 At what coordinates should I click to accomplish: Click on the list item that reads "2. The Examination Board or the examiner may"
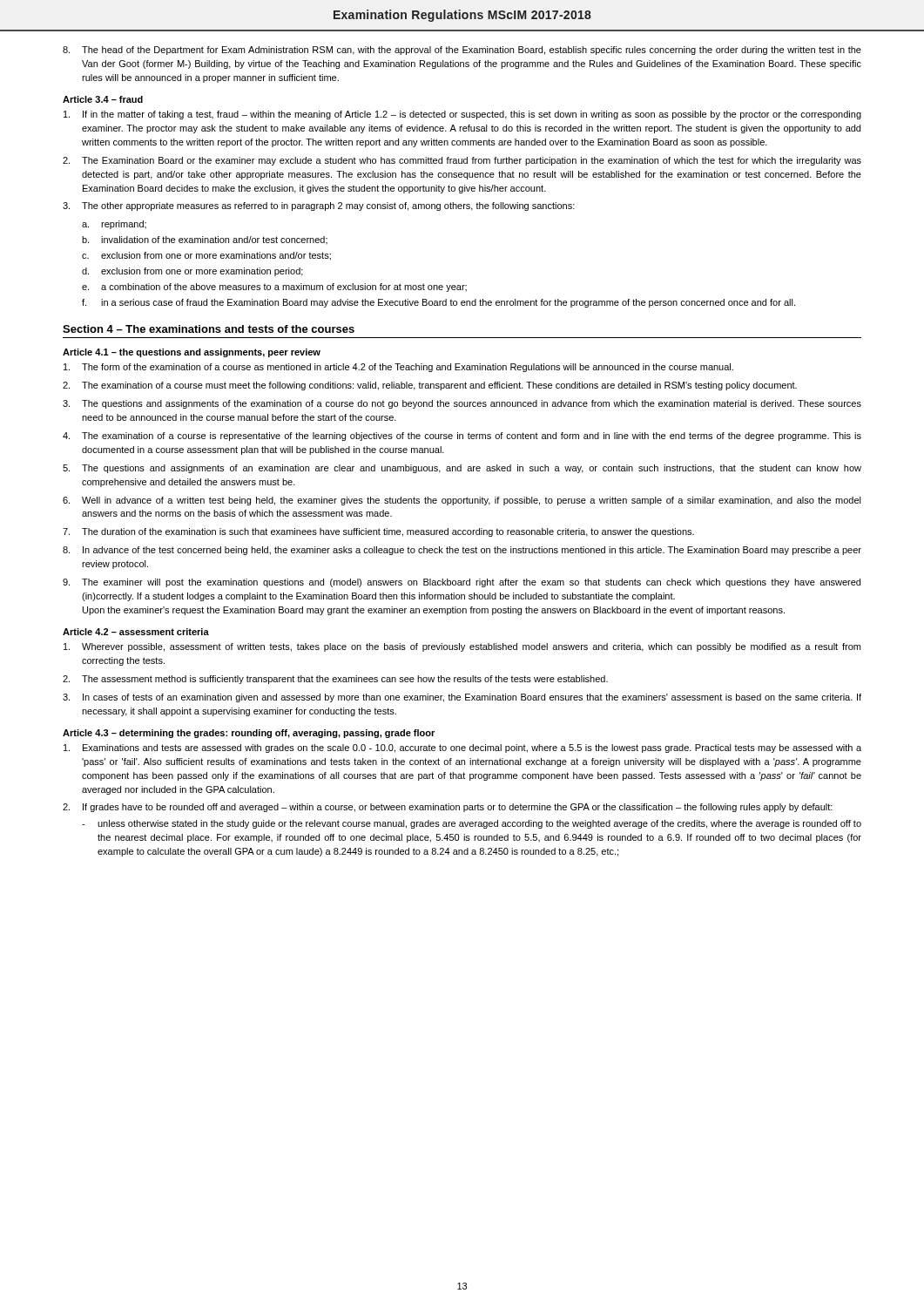click(462, 175)
